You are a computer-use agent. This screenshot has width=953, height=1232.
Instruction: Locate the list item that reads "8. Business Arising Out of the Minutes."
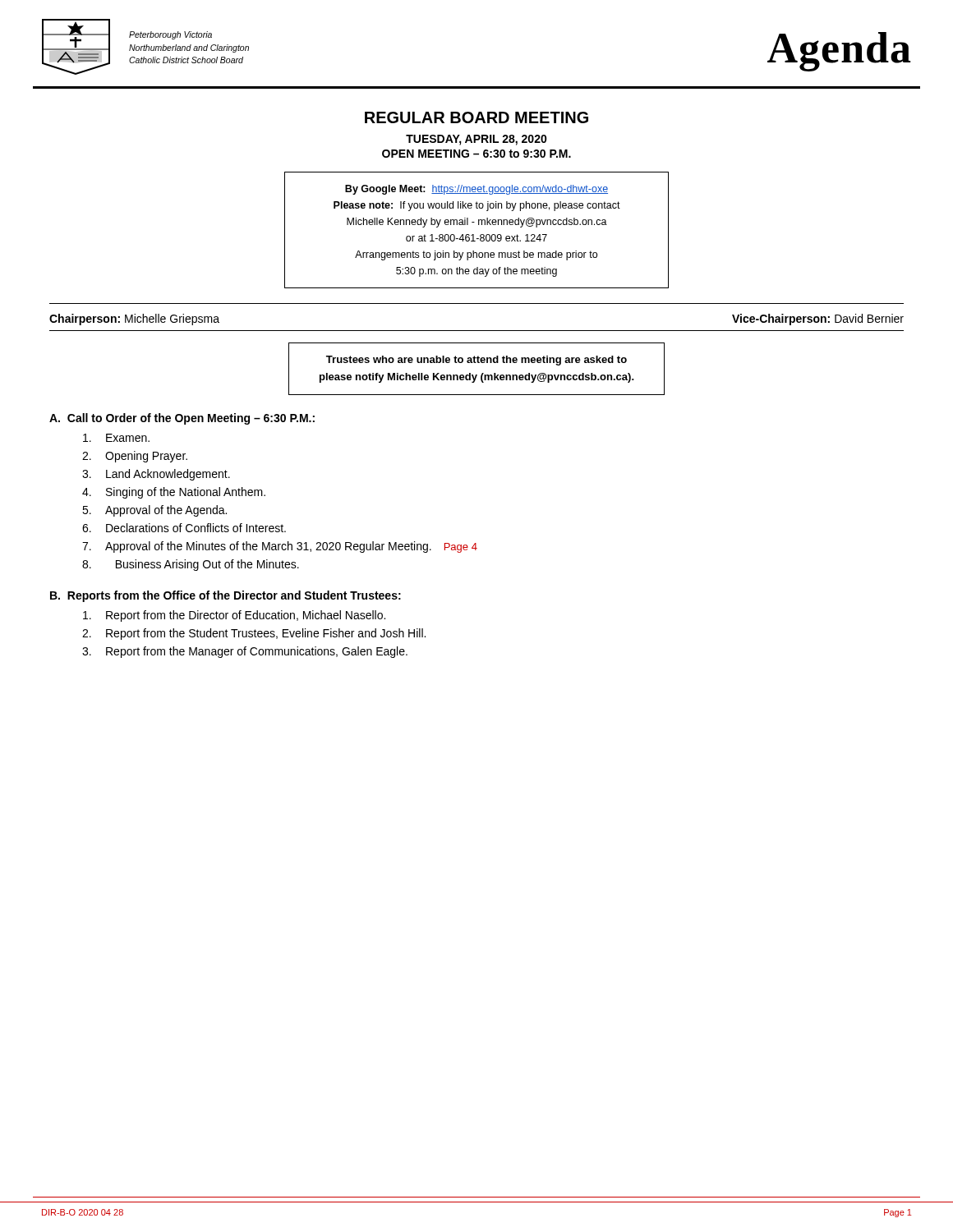[x=191, y=564]
